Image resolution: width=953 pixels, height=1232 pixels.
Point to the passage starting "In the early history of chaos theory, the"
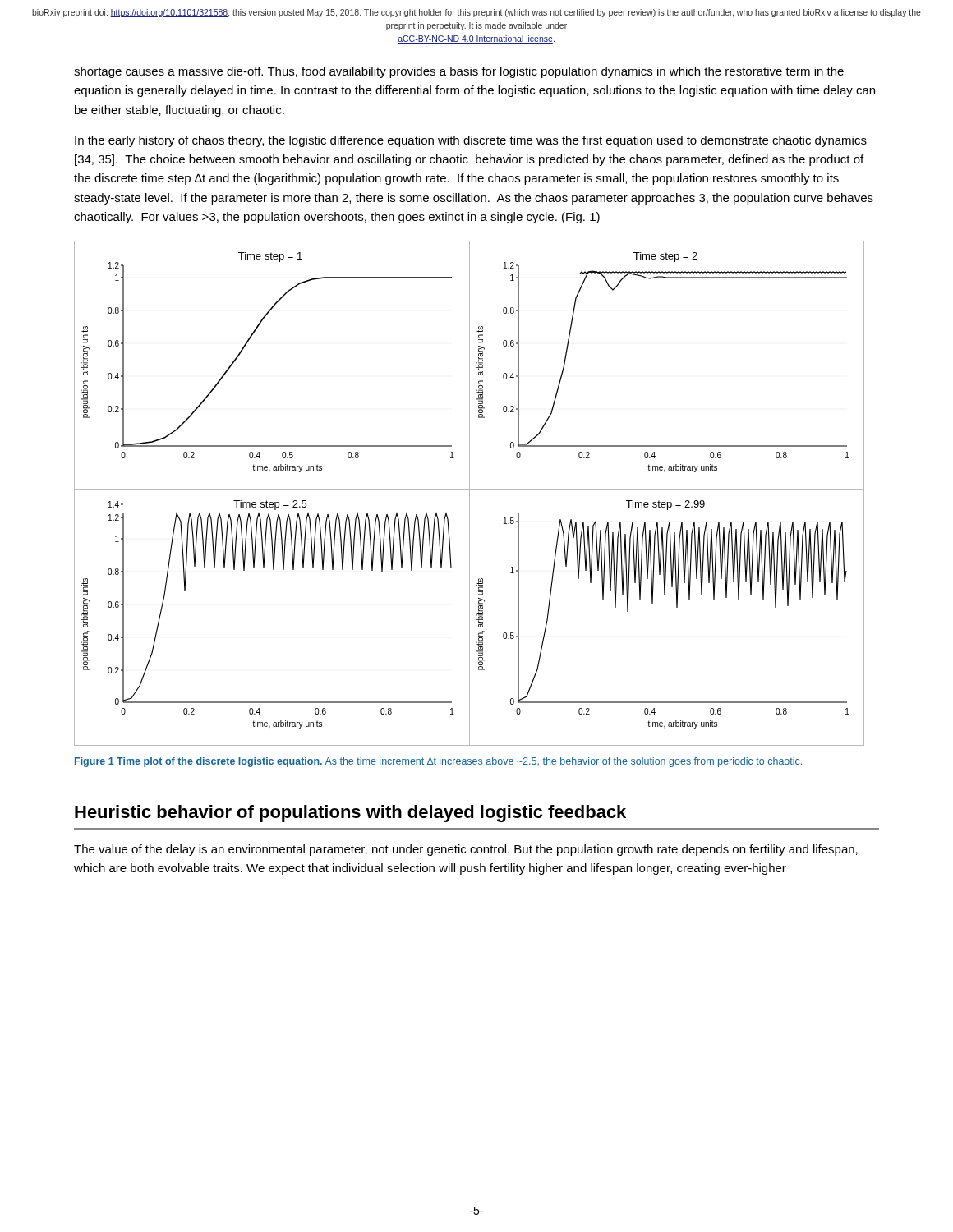[474, 178]
